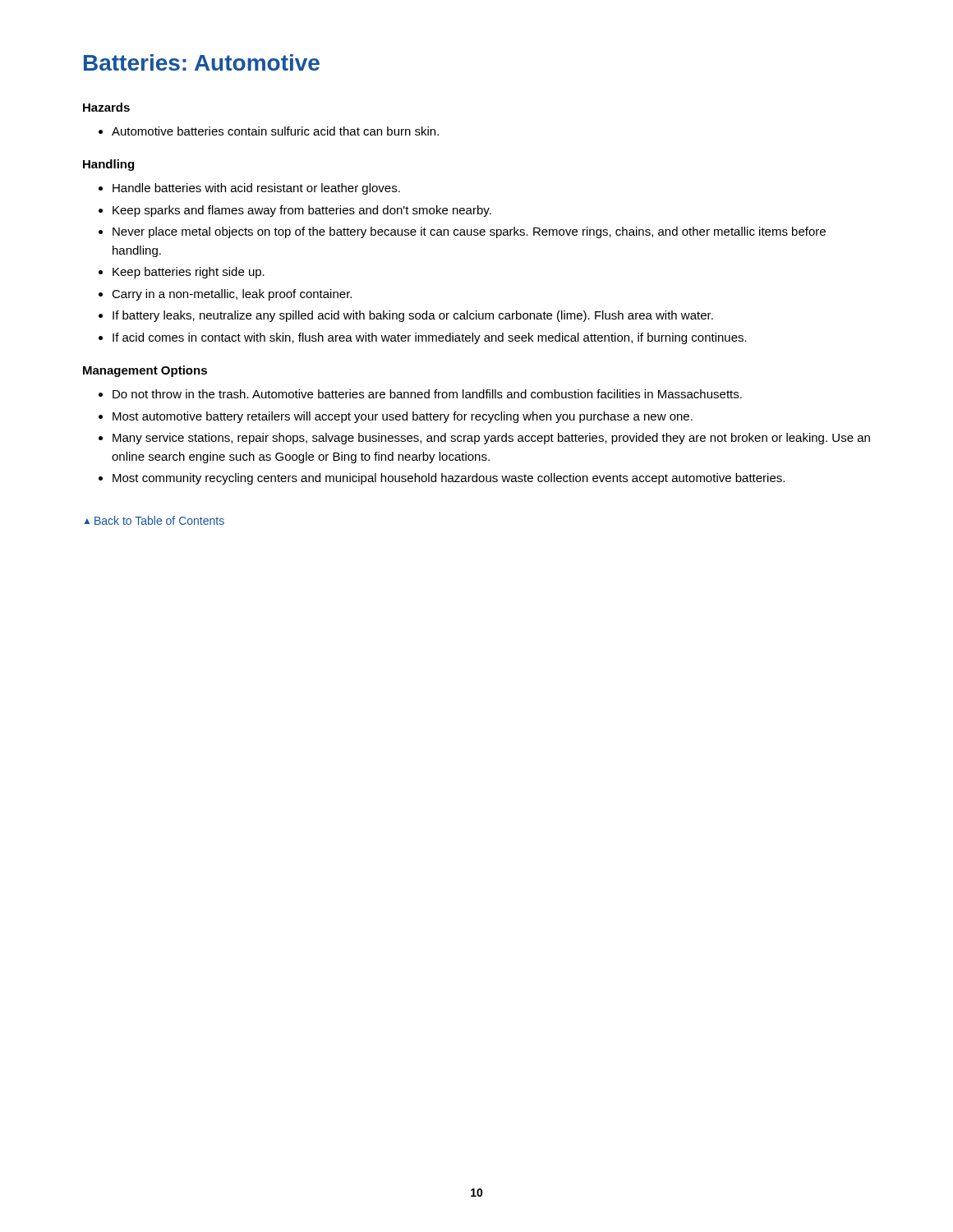Navigate to the text block starting "Batteries: Automotive"

click(x=201, y=63)
